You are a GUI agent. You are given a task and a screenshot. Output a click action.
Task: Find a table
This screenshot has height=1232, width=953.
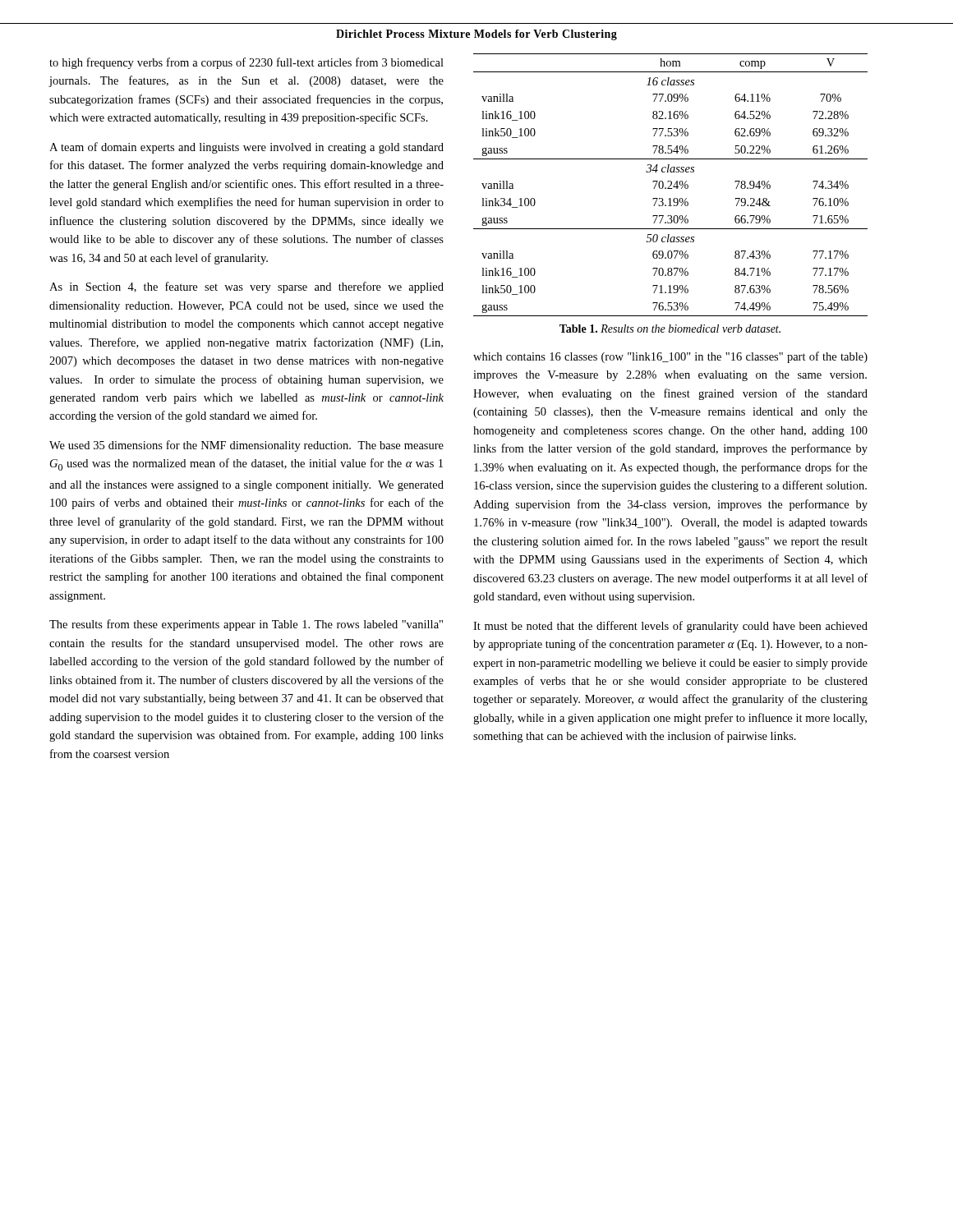click(670, 195)
